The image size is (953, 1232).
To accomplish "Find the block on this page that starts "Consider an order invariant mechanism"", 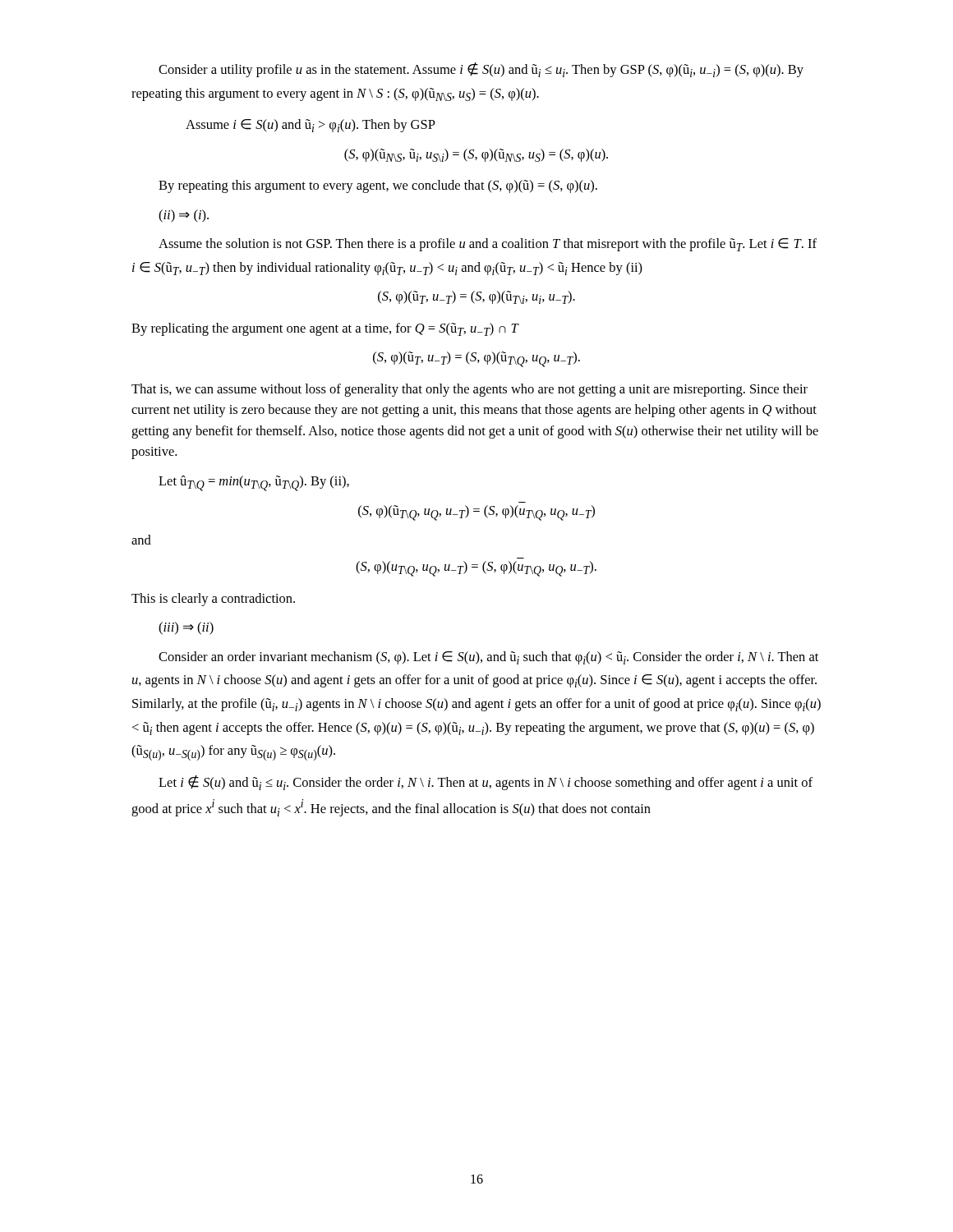I will (476, 705).
